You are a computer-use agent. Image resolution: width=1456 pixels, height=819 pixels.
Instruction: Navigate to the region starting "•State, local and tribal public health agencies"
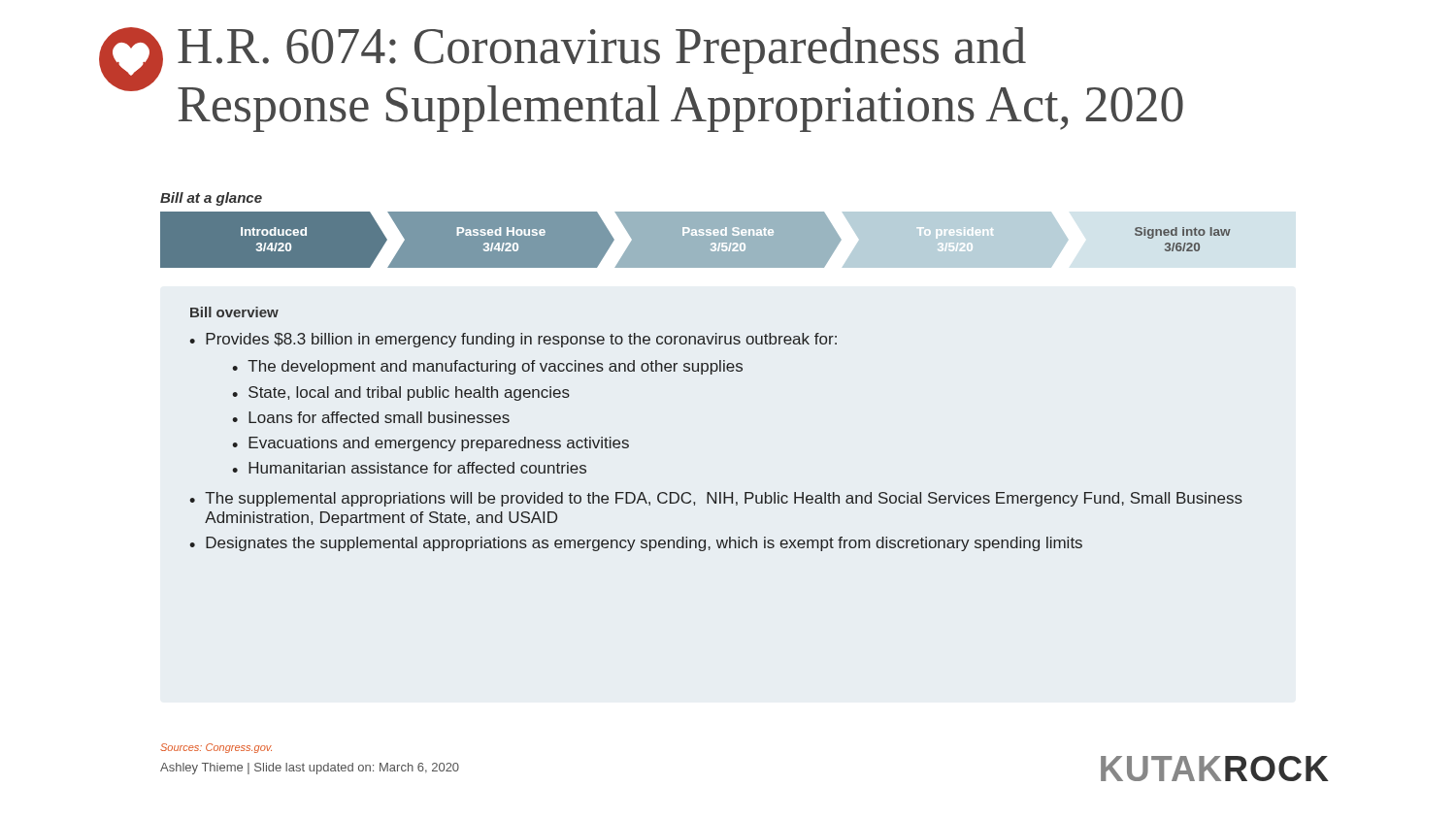[401, 395]
